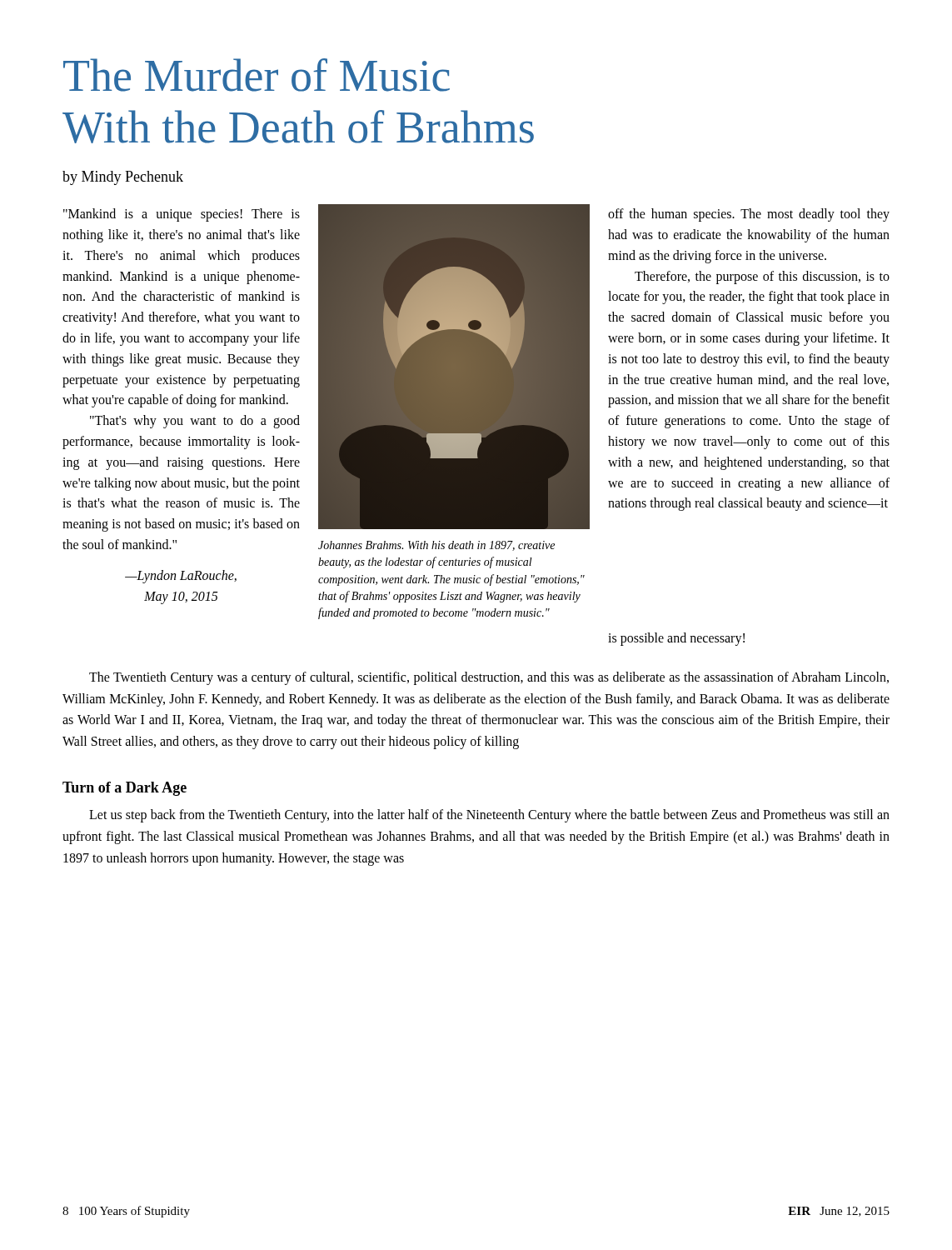Find the caption that says "Johannes Brahms. With his death in 1897,"
952x1250 pixels.
(x=451, y=579)
